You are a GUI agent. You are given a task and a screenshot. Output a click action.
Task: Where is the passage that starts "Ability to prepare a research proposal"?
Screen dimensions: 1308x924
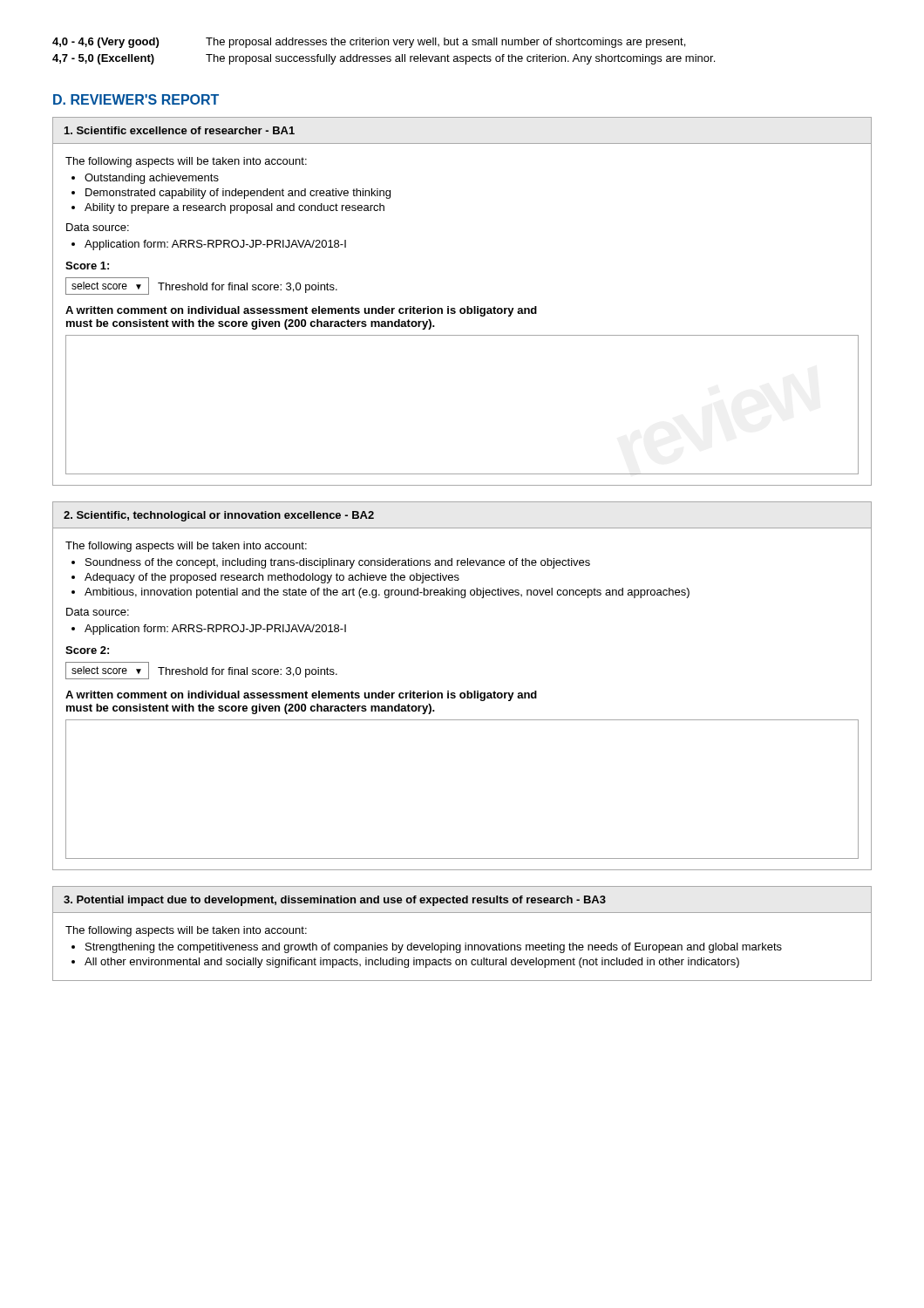pyautogui.click(x=235, y=207)
